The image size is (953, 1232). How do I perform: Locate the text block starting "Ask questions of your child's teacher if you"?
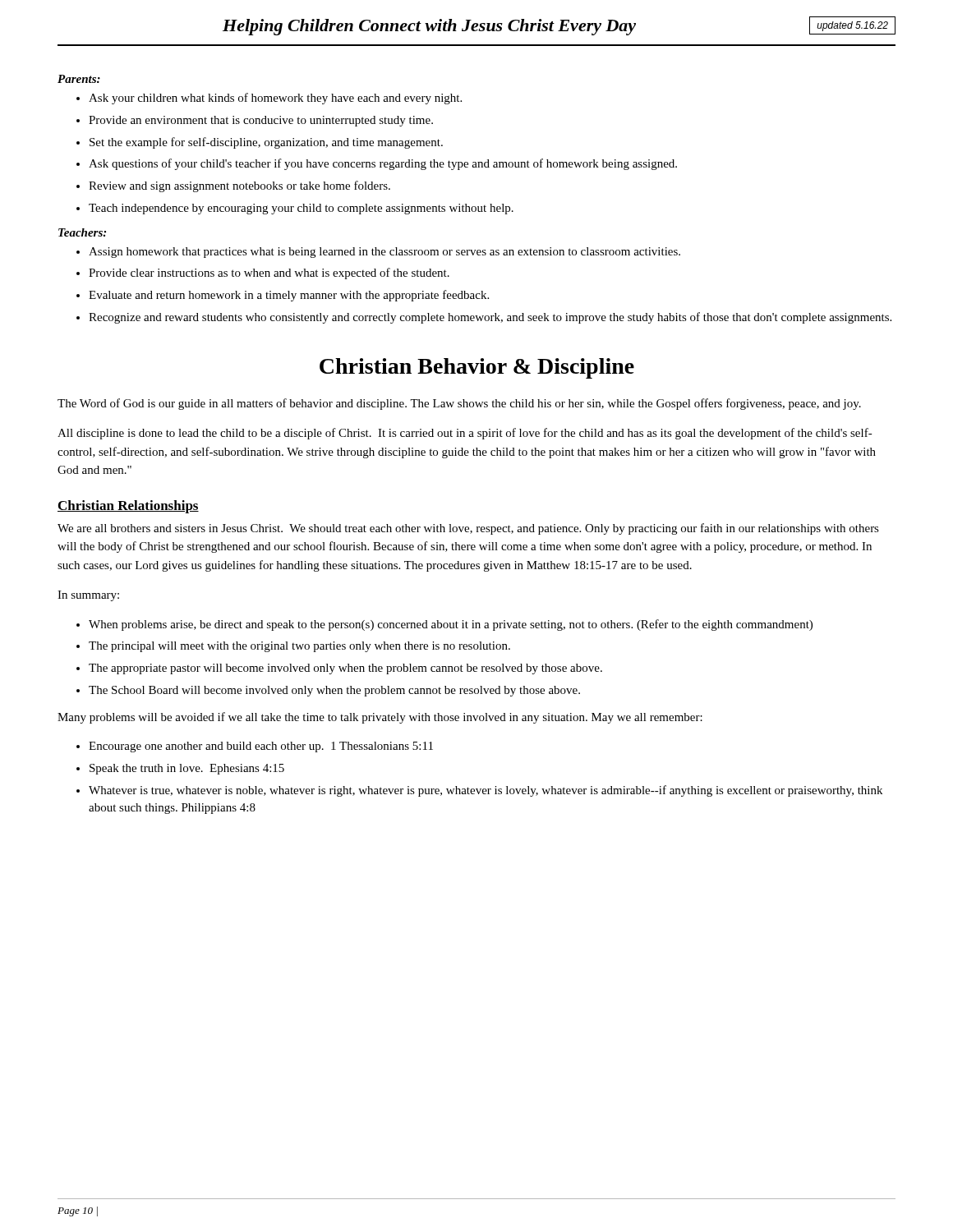coord(383,164)
